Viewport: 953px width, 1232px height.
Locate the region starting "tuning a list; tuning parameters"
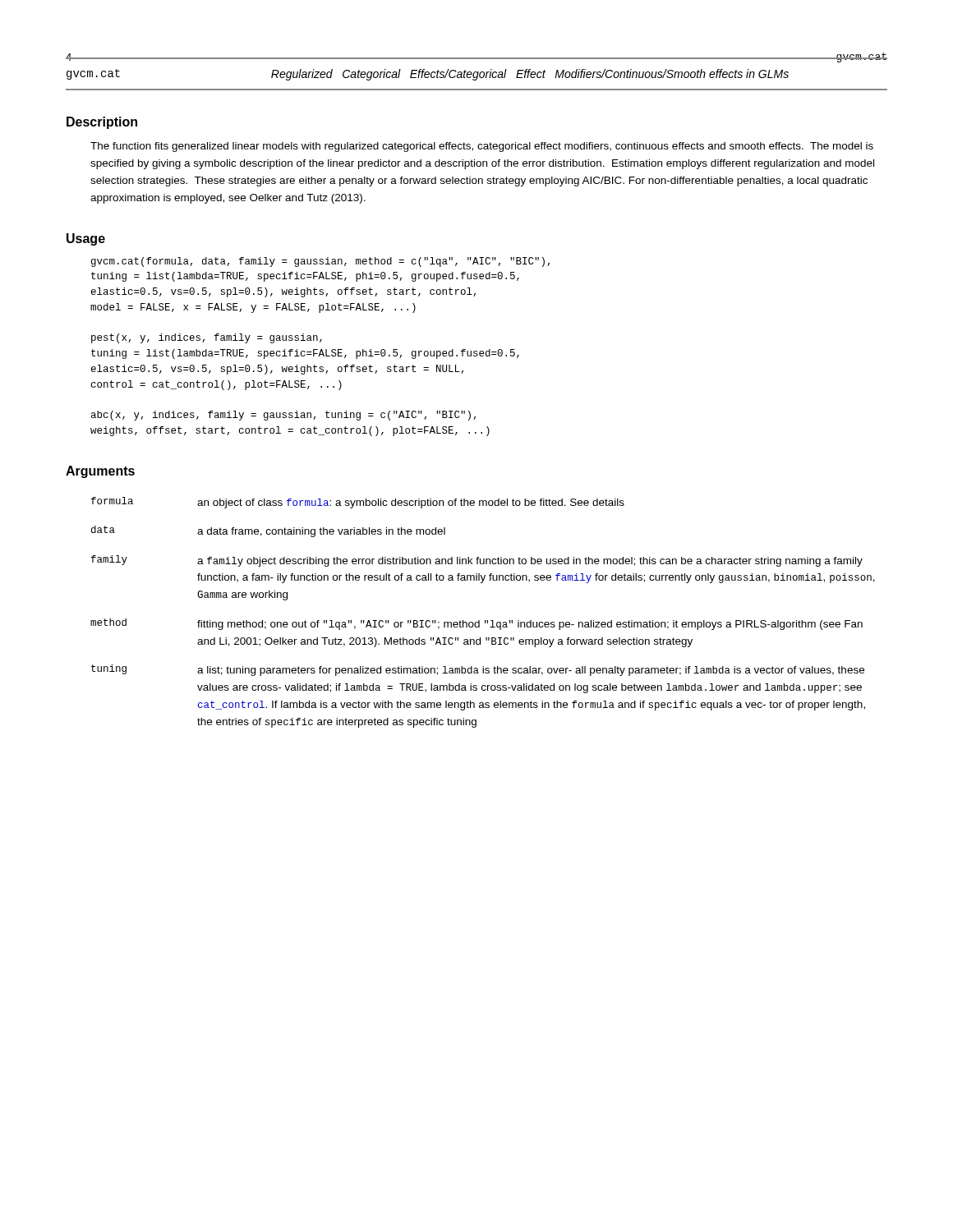489,698
